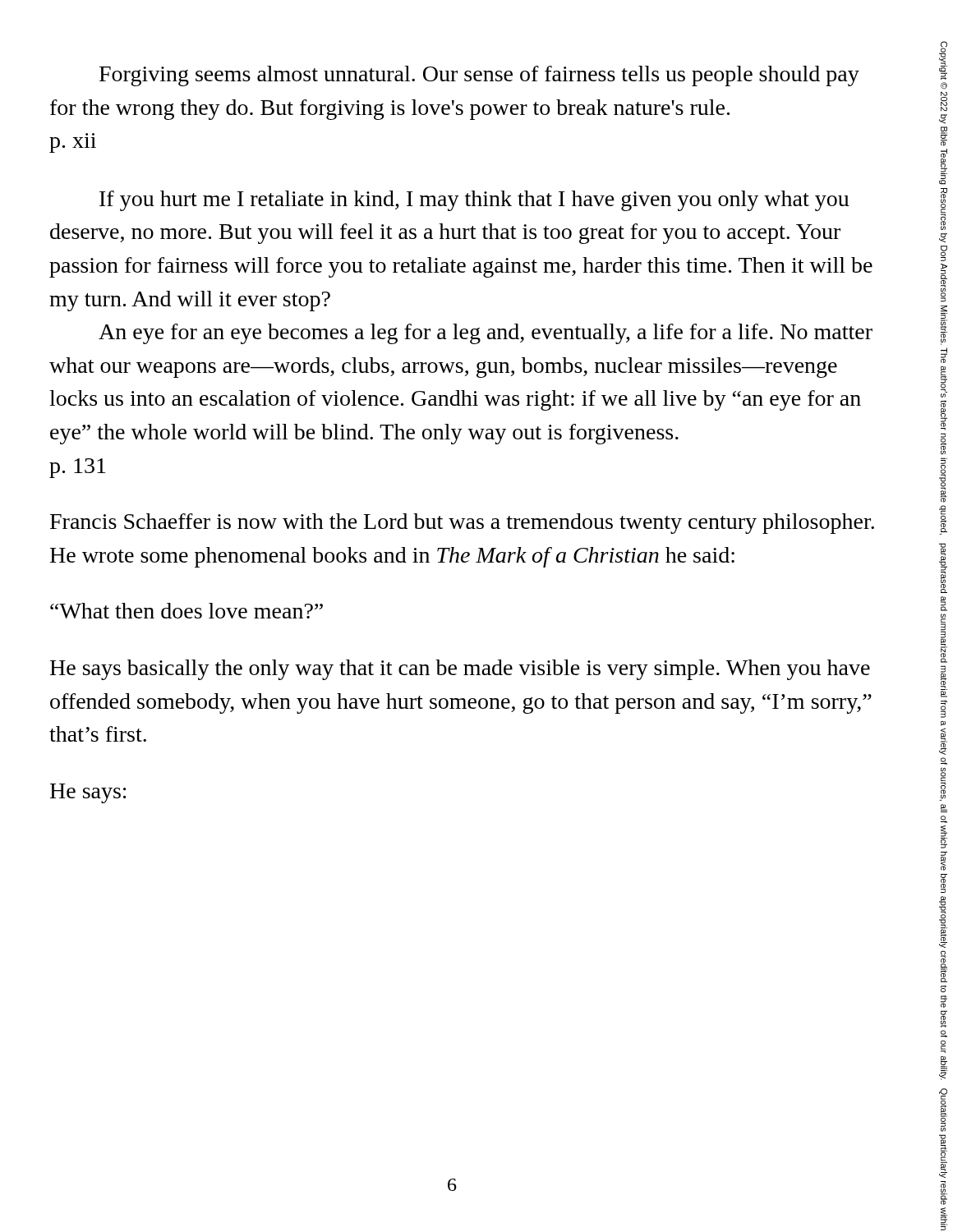This screenshot has height=1232, width=953.
Task: Select the text with the text "“What then does love mean?”"
Action: pyautogui.click(x=186, y=611)
